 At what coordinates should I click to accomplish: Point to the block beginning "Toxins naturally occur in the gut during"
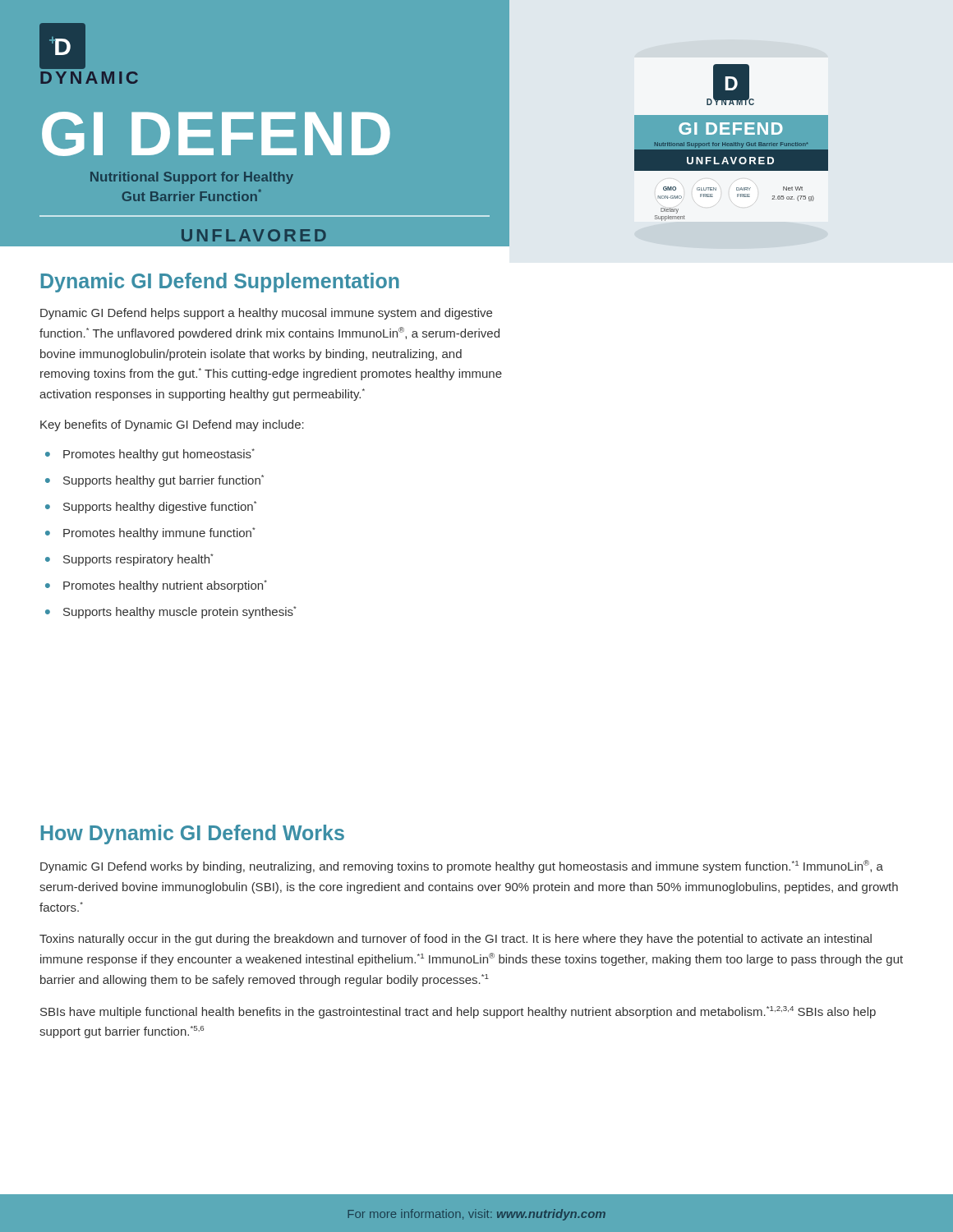(471, 959)
